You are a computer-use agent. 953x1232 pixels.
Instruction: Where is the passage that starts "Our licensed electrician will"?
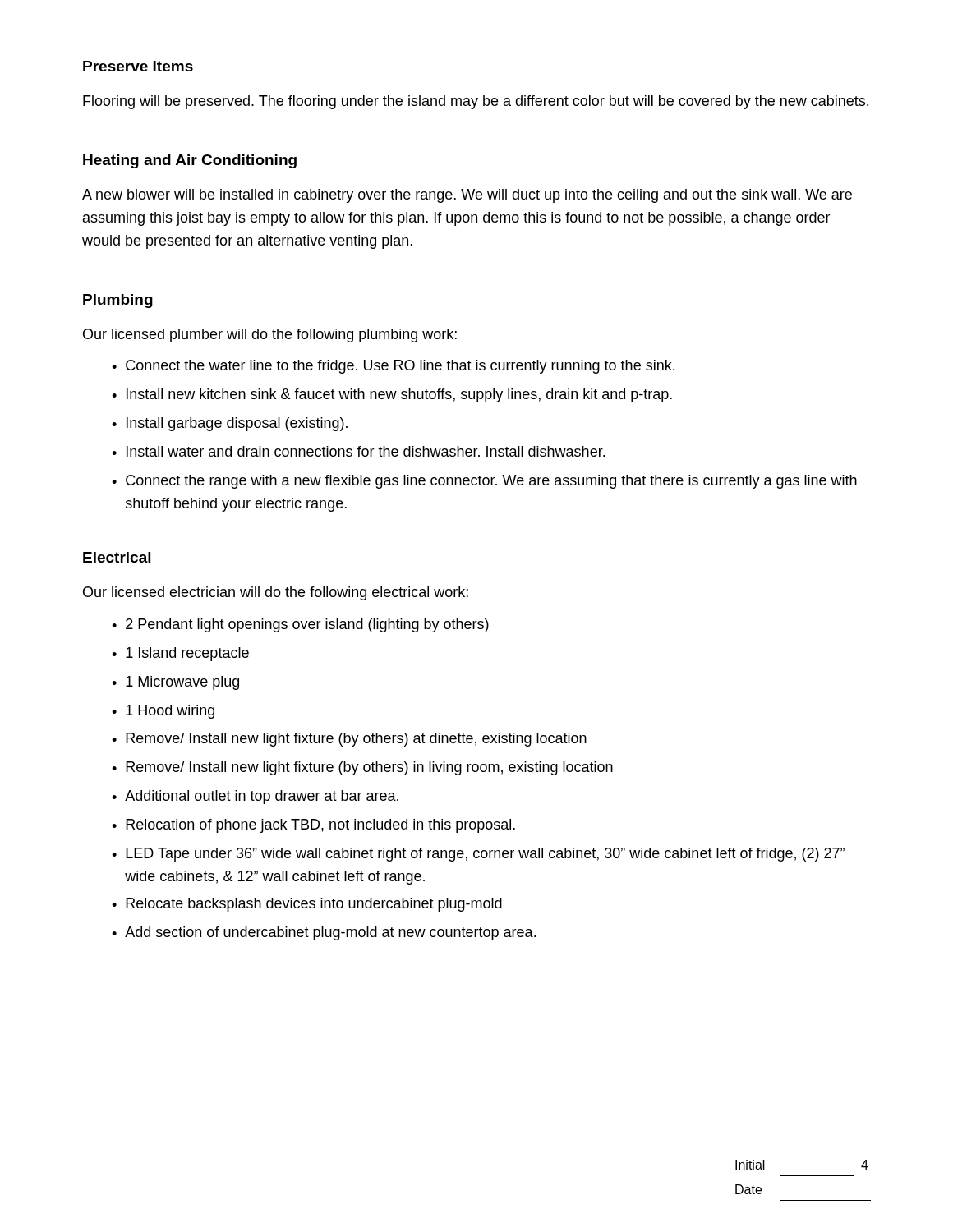pyautogui.click(x=276, y=592)
